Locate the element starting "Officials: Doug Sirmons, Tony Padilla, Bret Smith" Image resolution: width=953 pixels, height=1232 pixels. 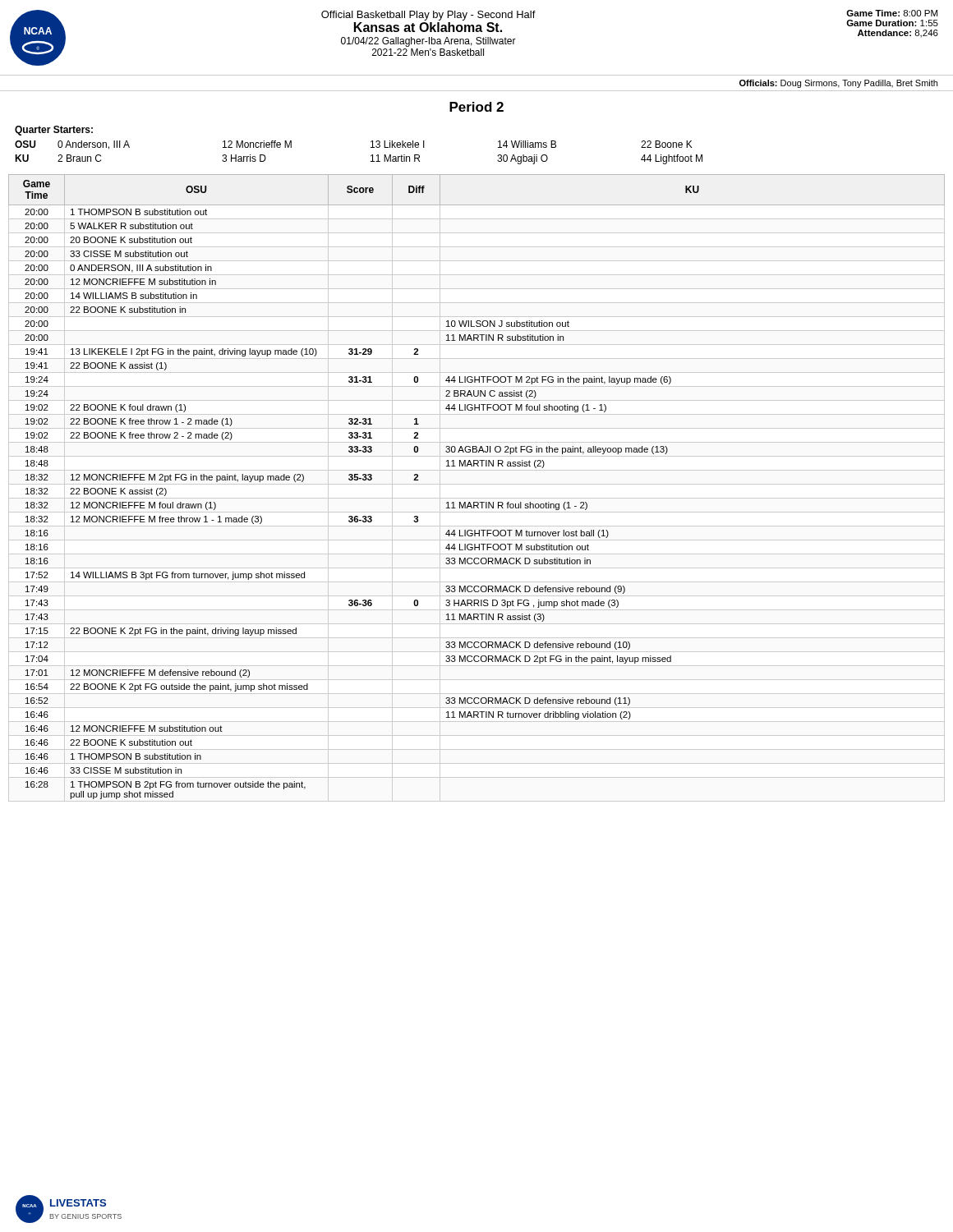point(839,83)
